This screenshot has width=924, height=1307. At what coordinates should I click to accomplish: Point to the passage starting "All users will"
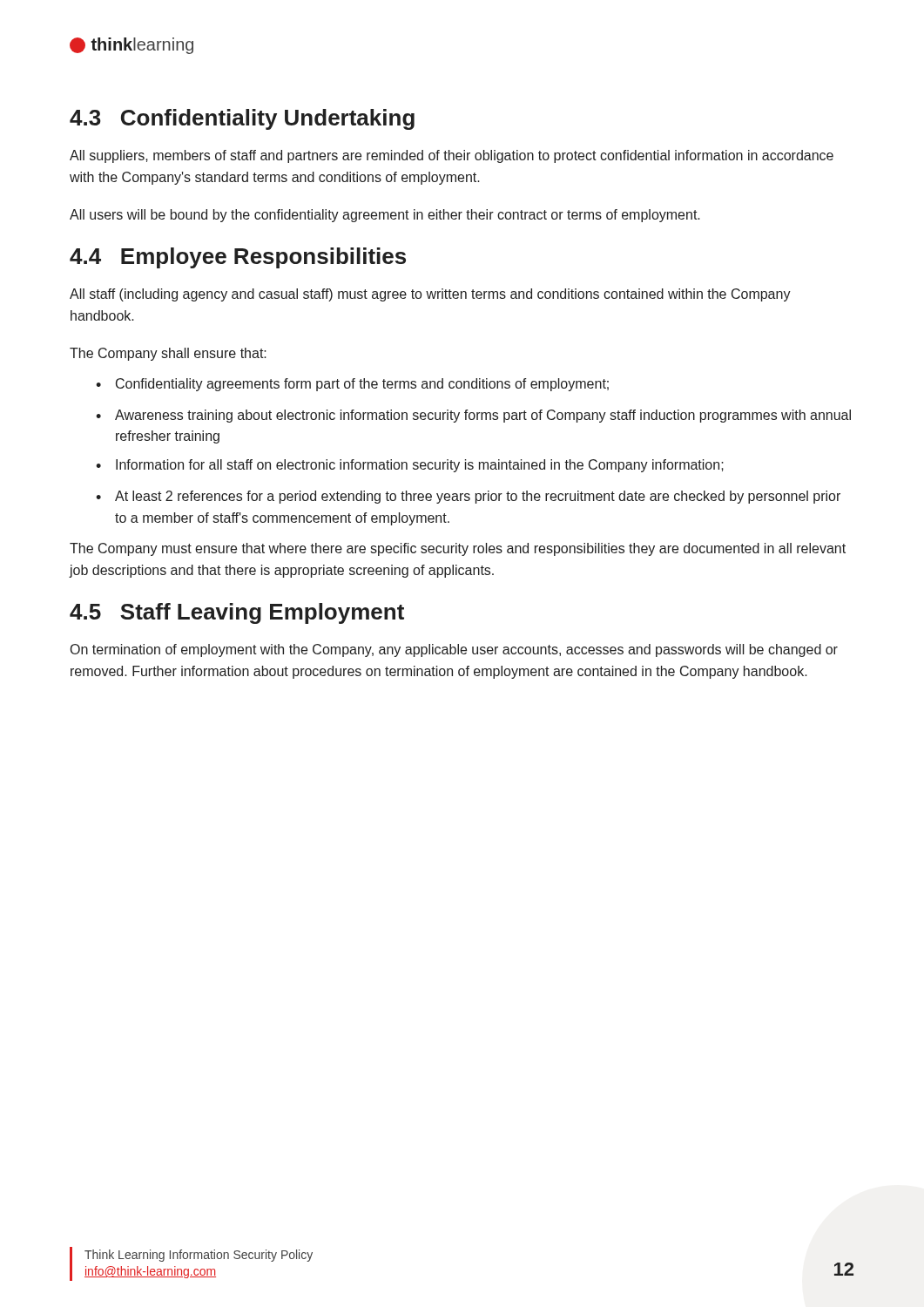(x=385, y=214)
